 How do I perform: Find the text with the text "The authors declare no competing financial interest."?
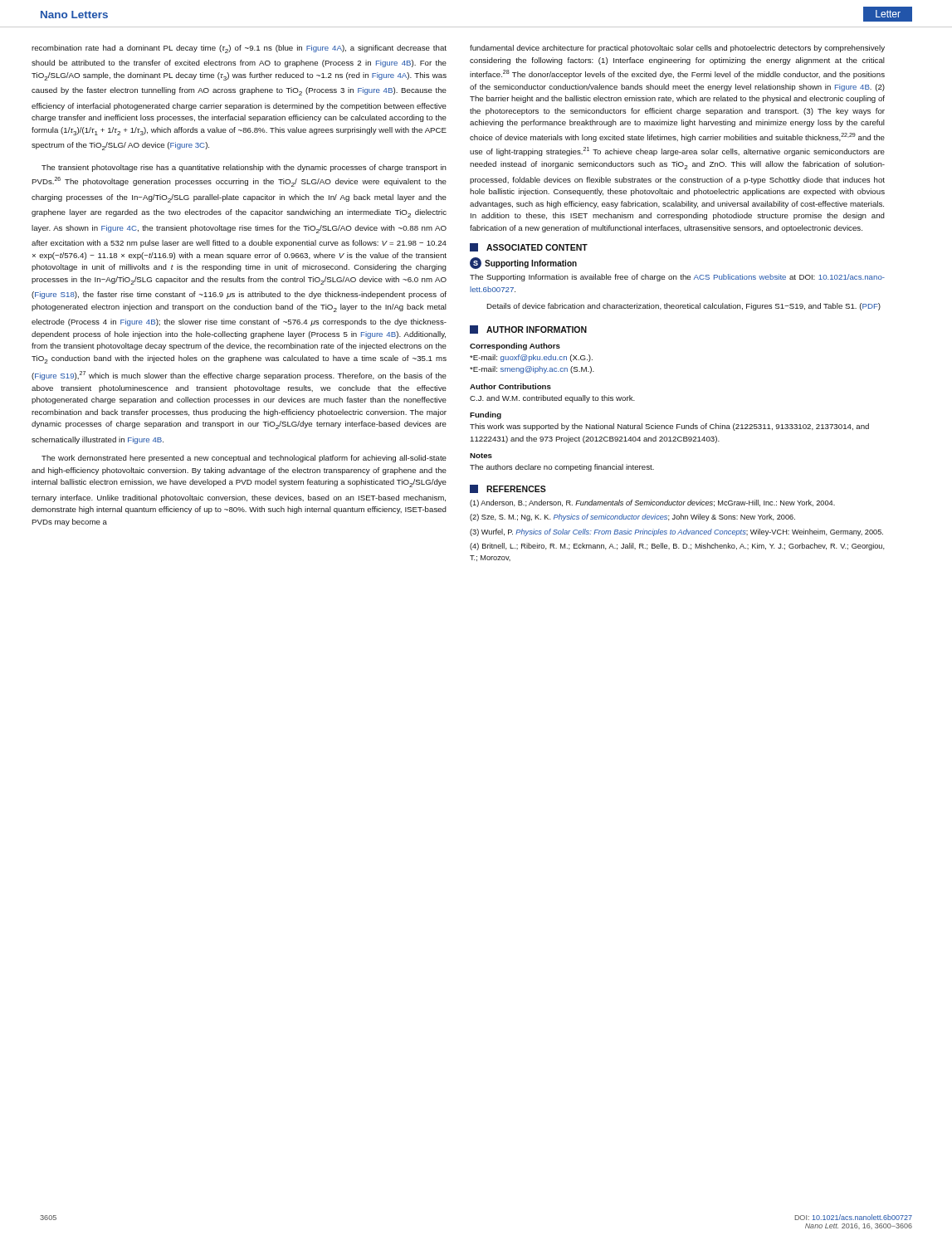pos(562,467)
